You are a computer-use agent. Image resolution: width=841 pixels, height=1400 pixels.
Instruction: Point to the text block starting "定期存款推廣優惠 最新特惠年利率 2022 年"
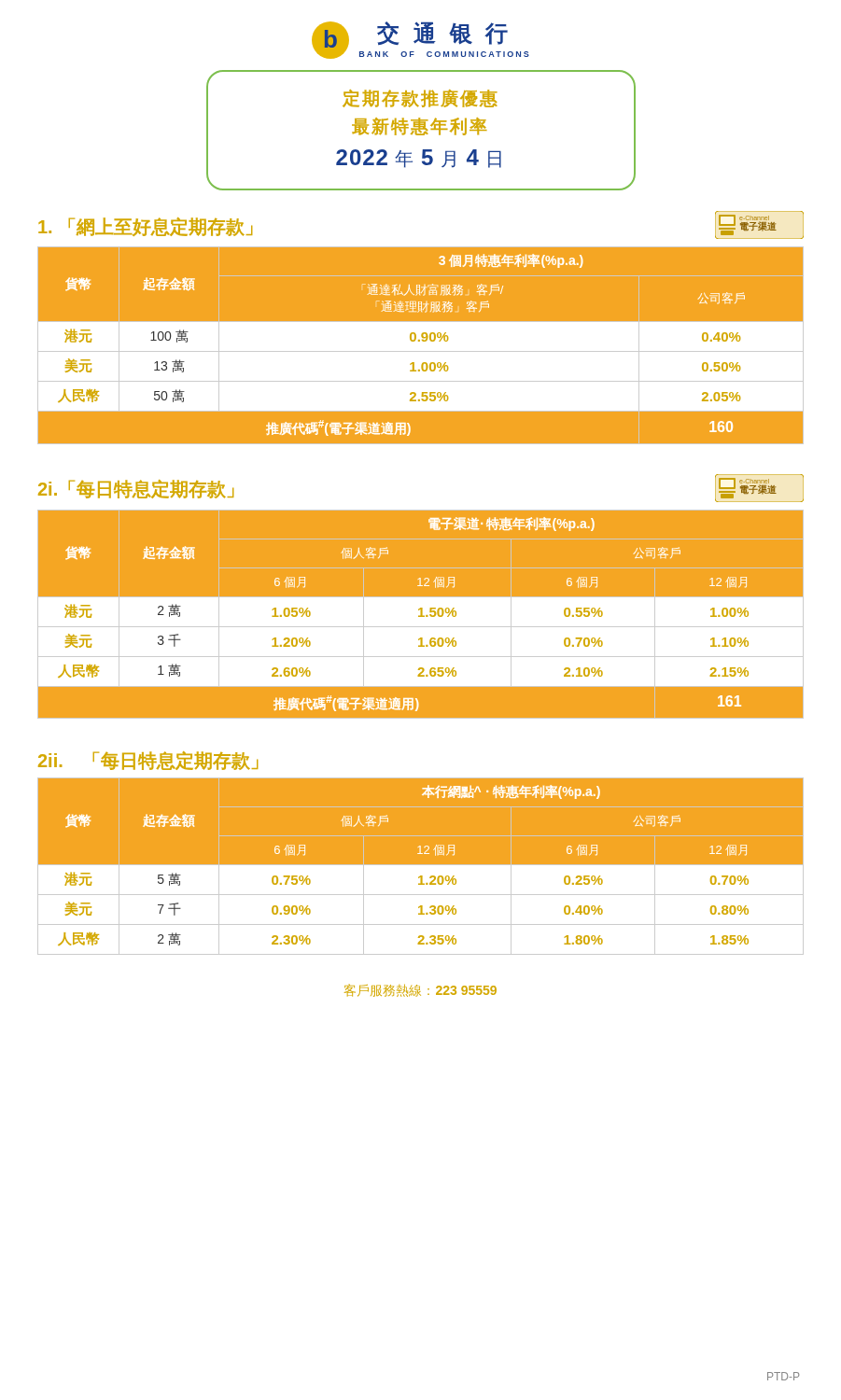point(420,130)
